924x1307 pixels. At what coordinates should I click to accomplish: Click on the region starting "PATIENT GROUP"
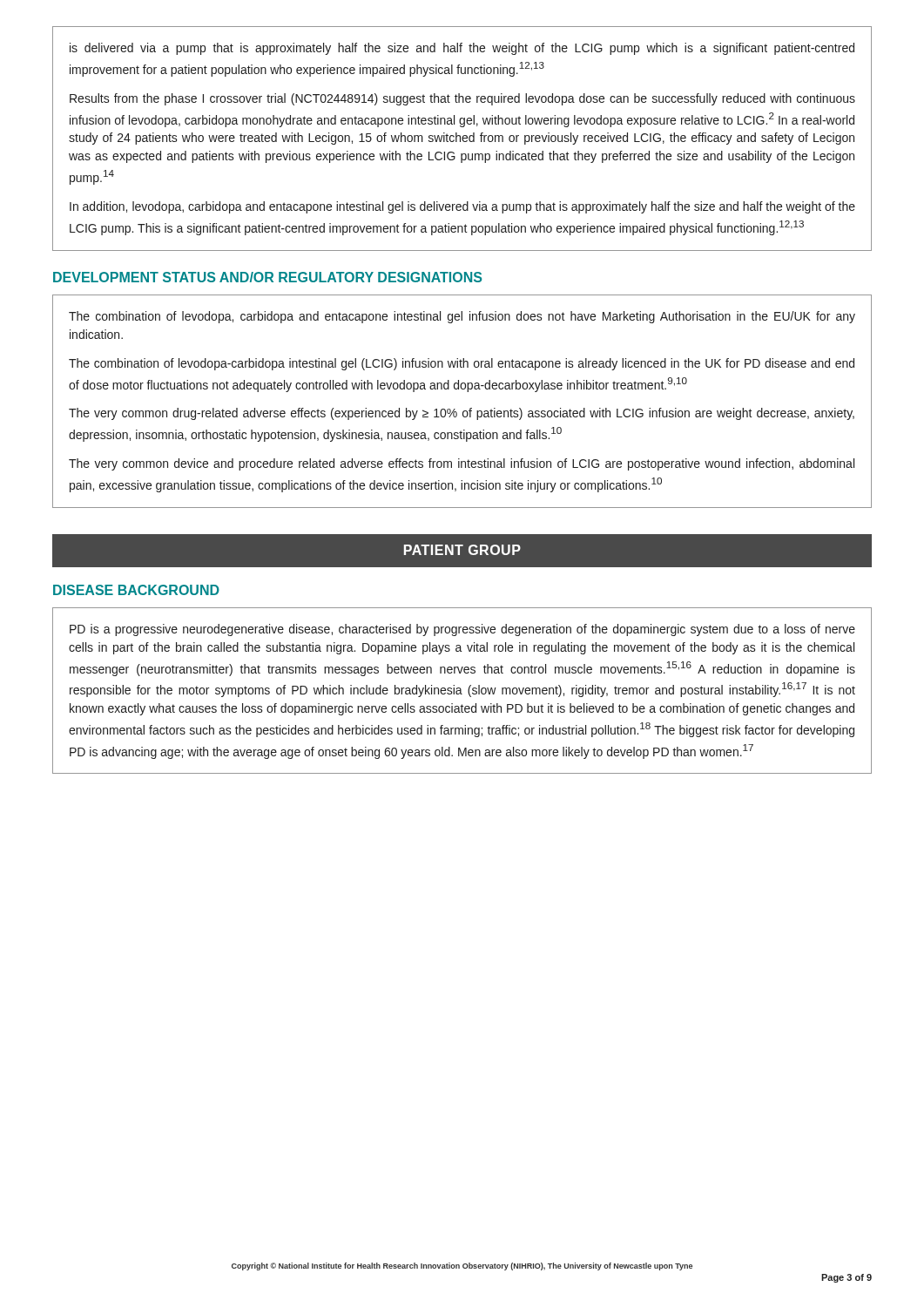pyautogui.click(x=462, y=550)
